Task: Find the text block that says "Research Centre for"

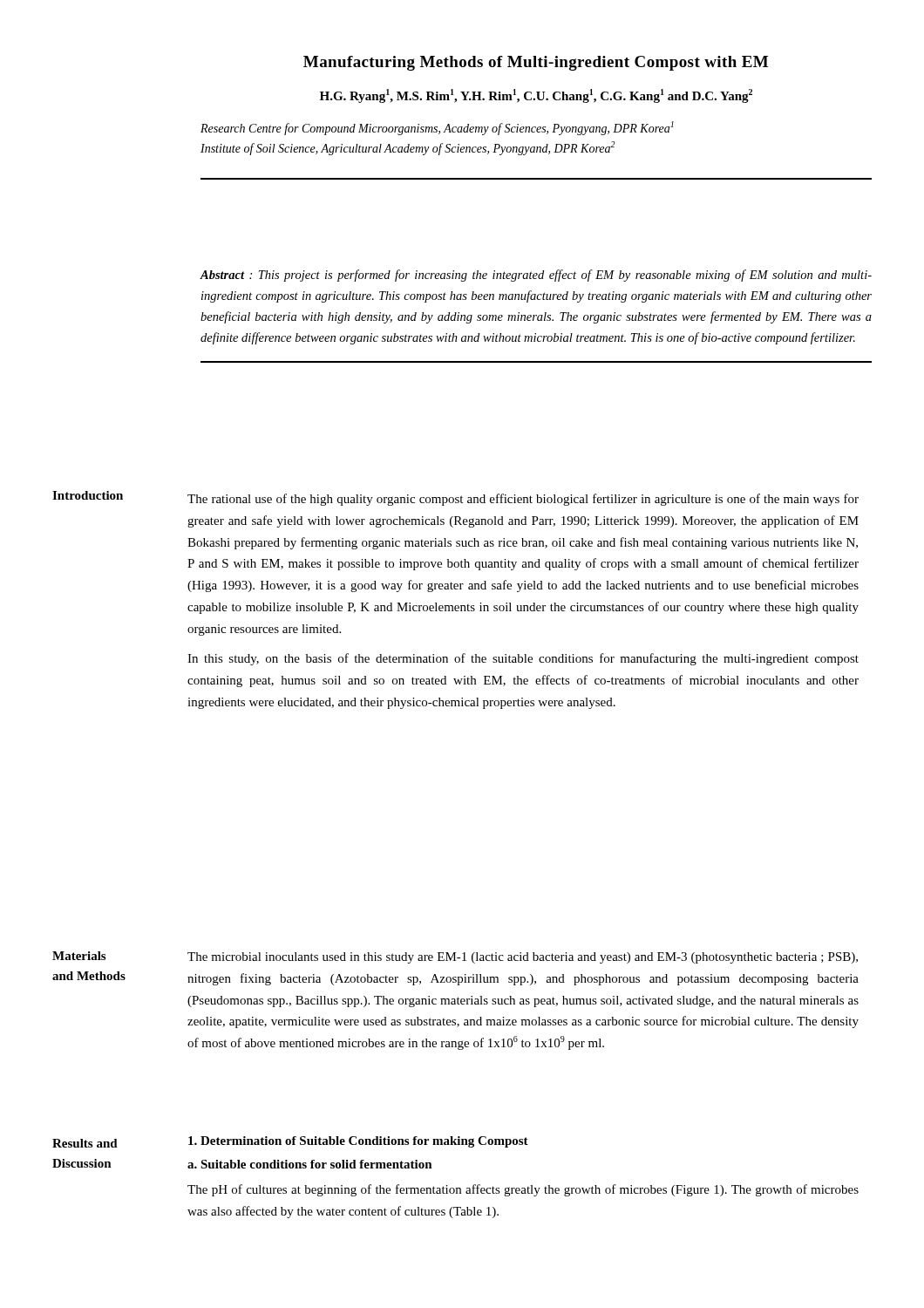Action: (x=438, y=137)
